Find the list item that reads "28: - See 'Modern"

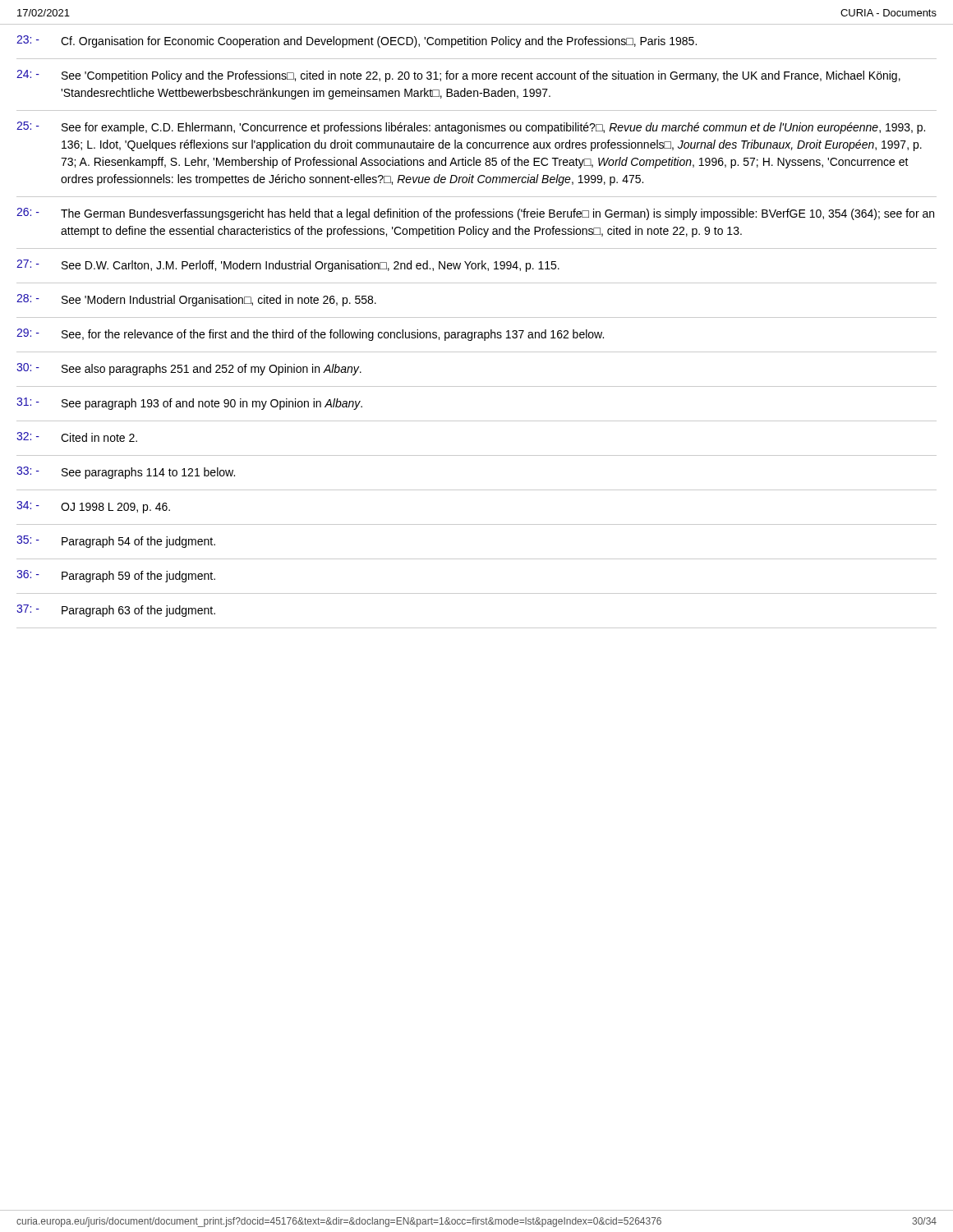click(196, 300)
